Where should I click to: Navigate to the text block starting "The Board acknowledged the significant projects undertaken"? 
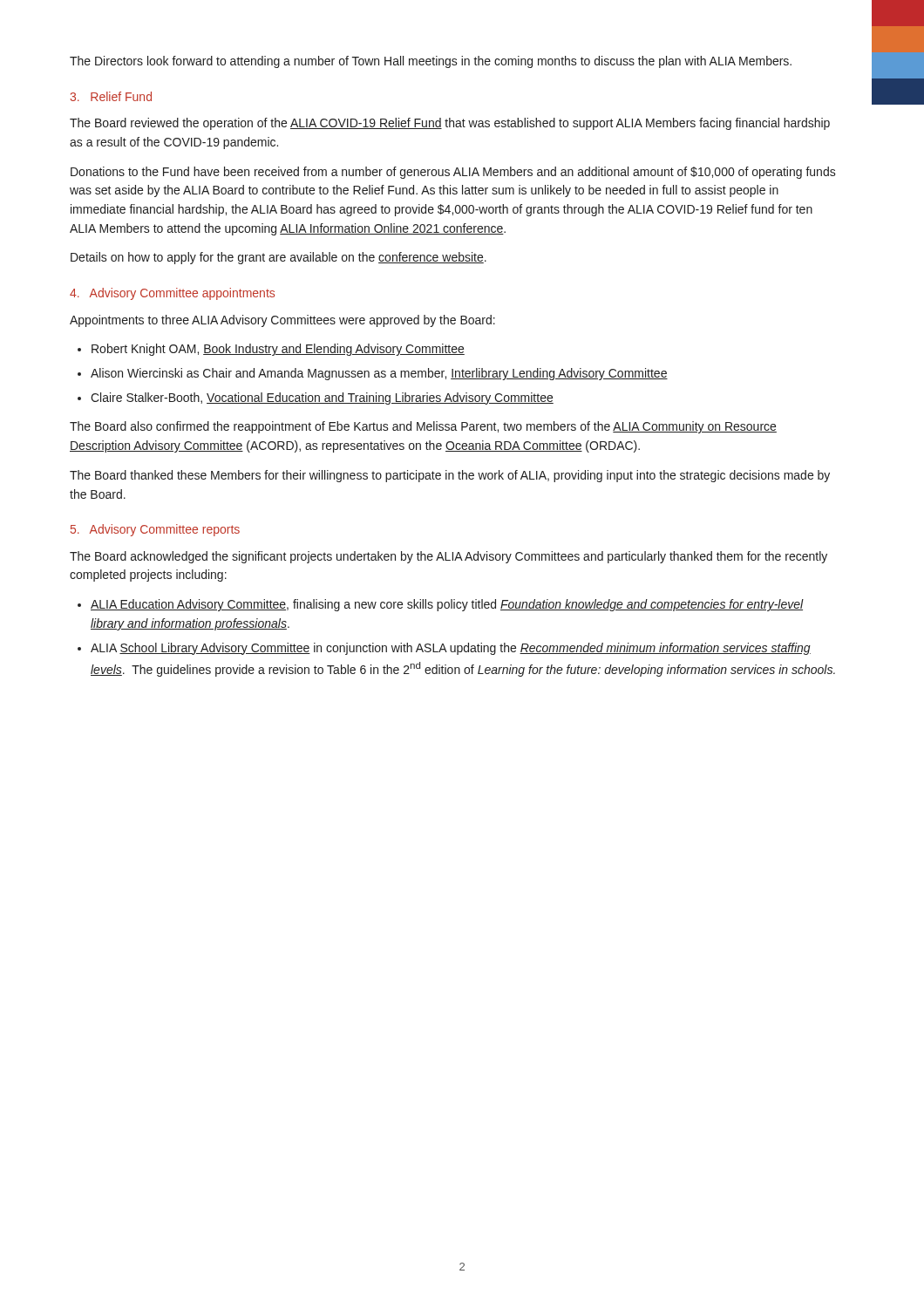point(453,566)
